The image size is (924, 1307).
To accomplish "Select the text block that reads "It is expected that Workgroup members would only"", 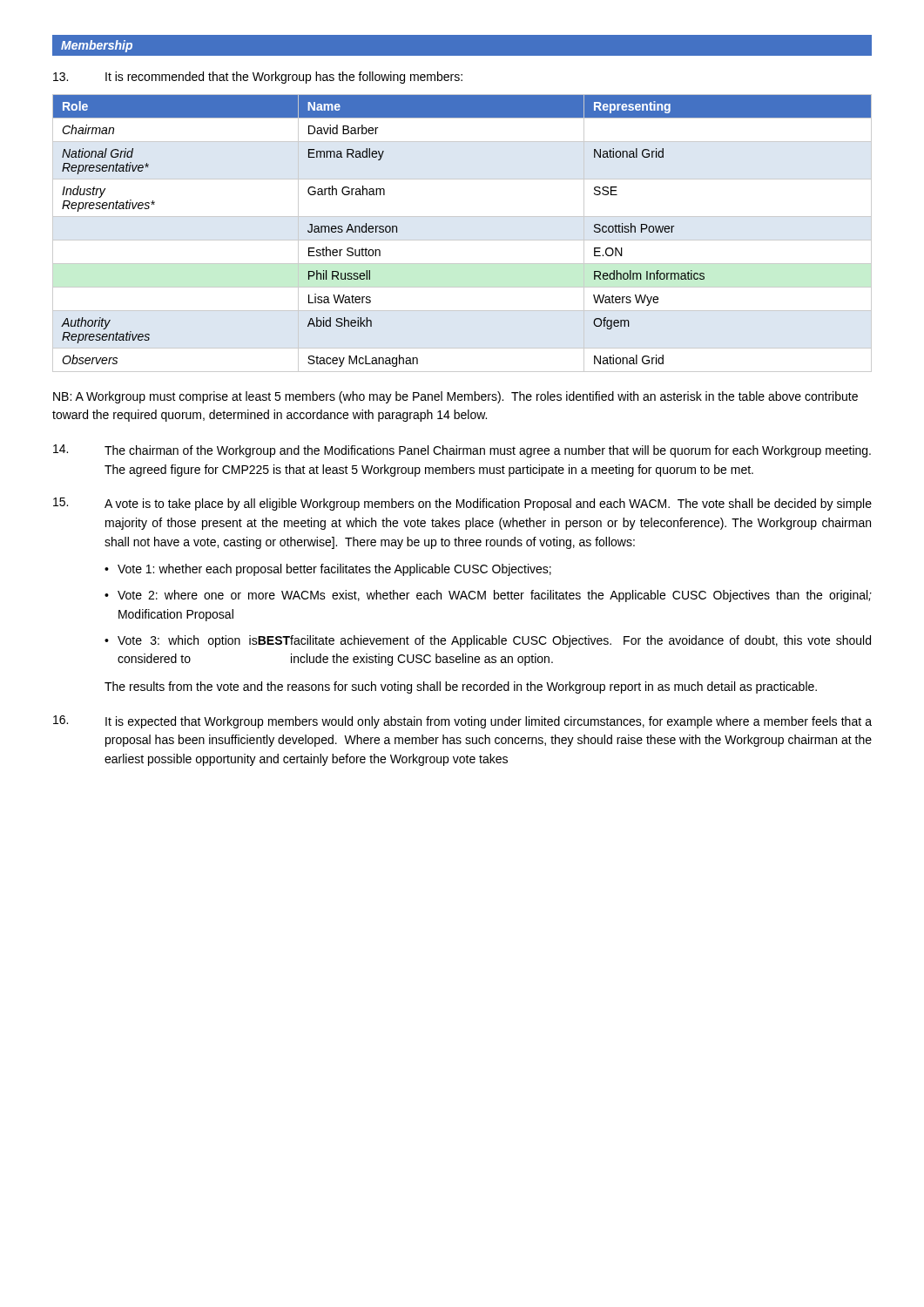I will (x=462, y=741).
